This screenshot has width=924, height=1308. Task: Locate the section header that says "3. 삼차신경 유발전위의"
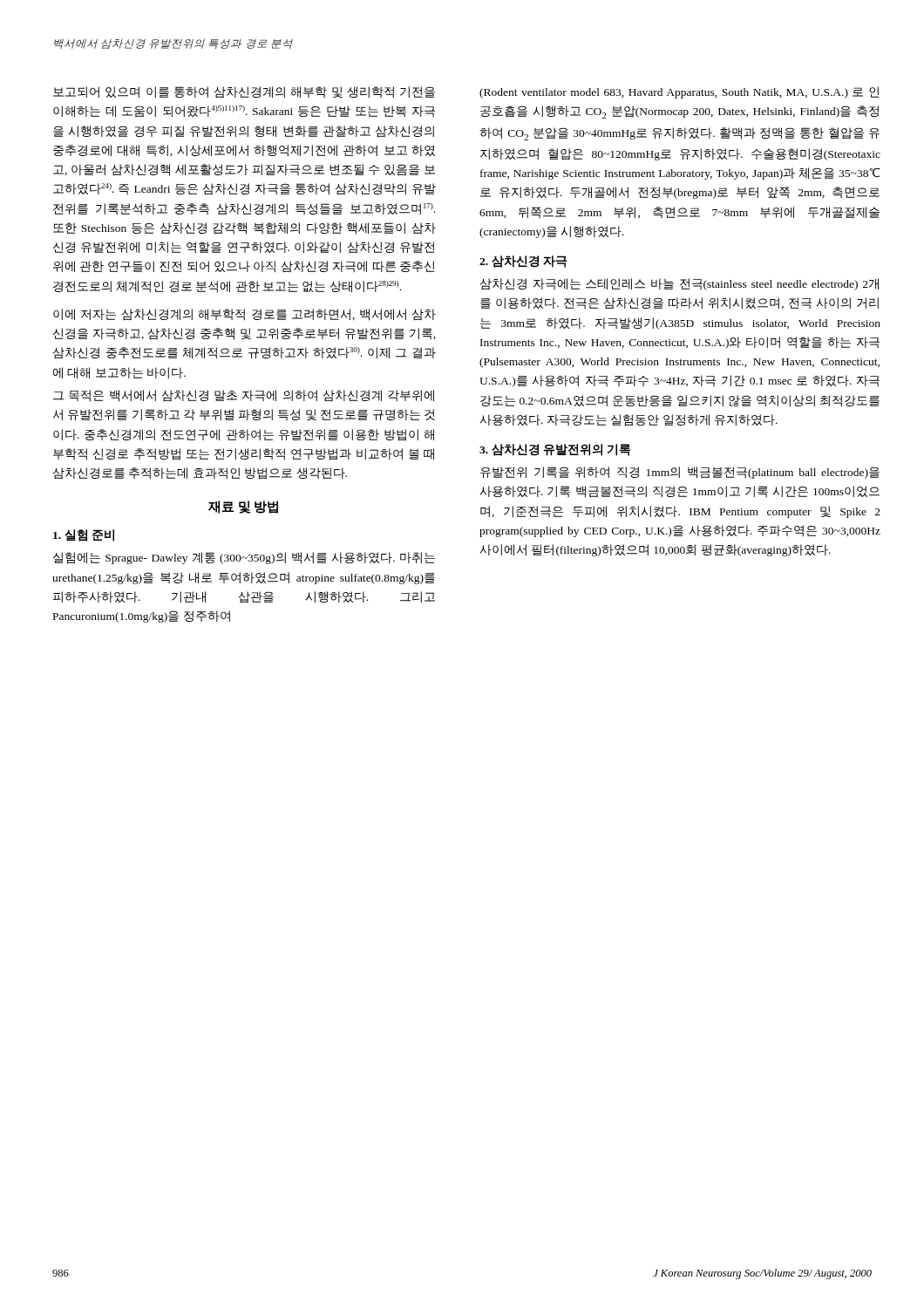pos(555,450)
